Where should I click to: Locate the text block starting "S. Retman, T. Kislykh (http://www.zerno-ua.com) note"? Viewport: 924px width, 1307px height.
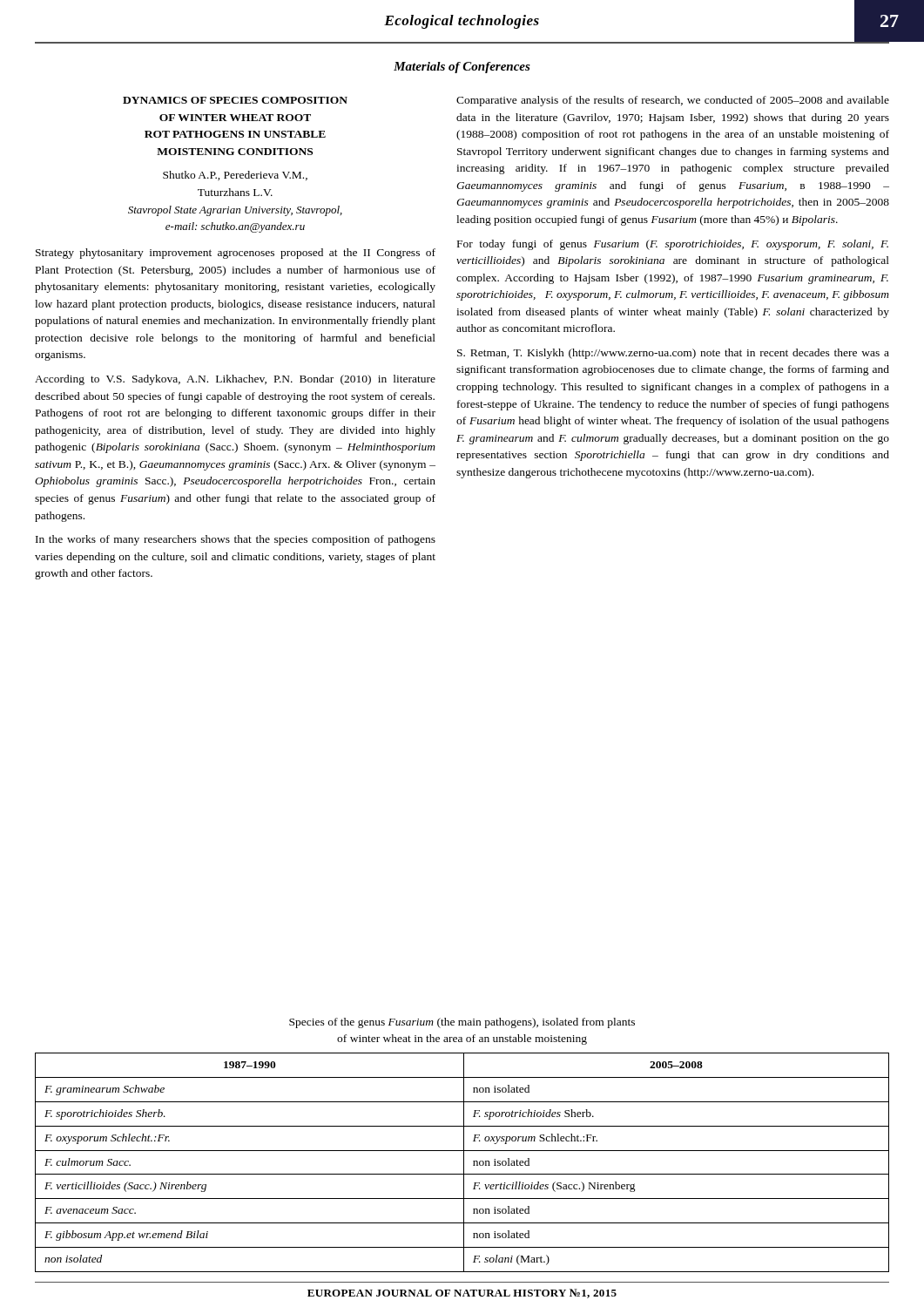tap(673, 412)
